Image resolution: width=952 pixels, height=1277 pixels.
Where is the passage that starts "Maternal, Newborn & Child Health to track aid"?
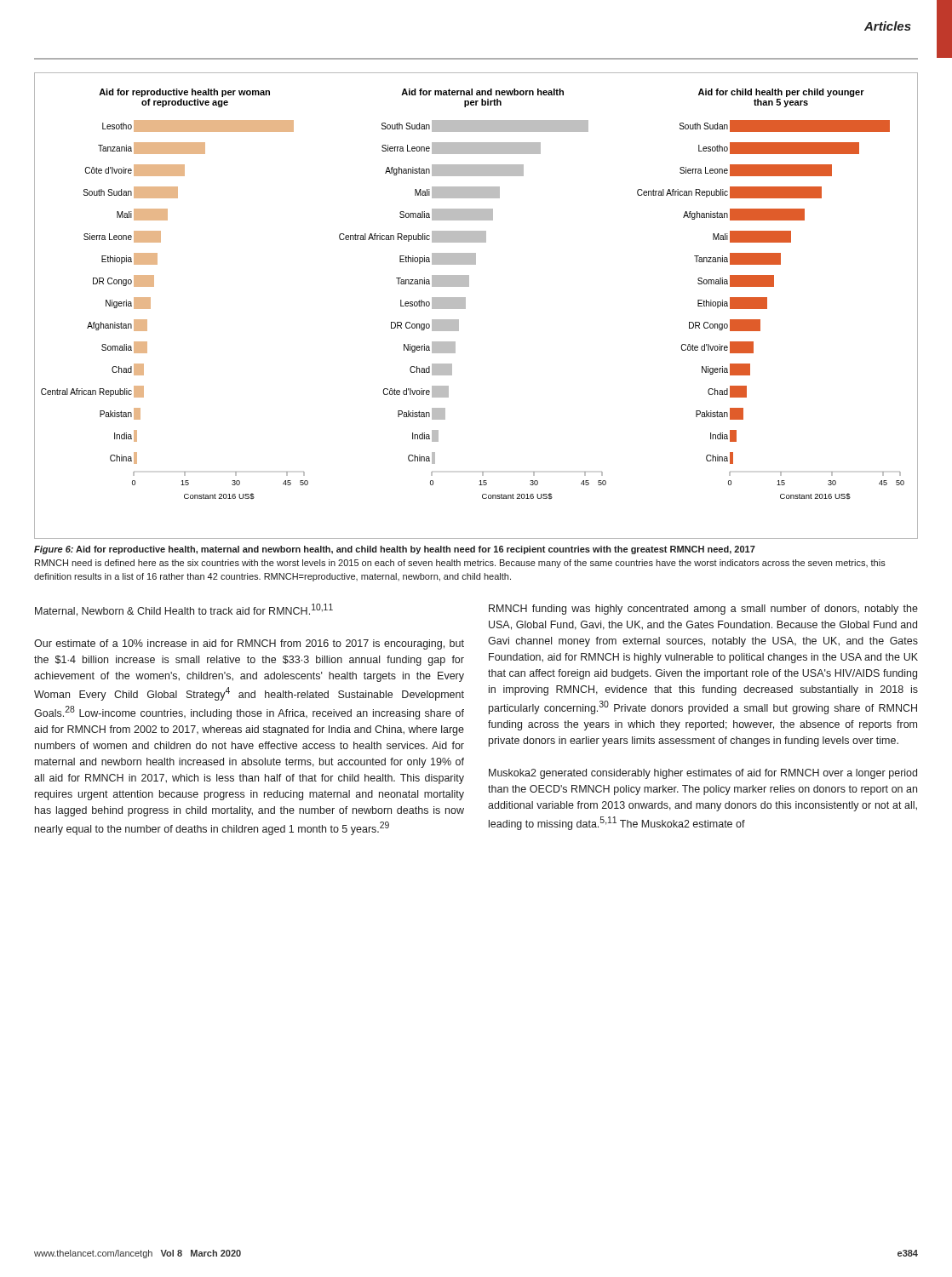249,719
